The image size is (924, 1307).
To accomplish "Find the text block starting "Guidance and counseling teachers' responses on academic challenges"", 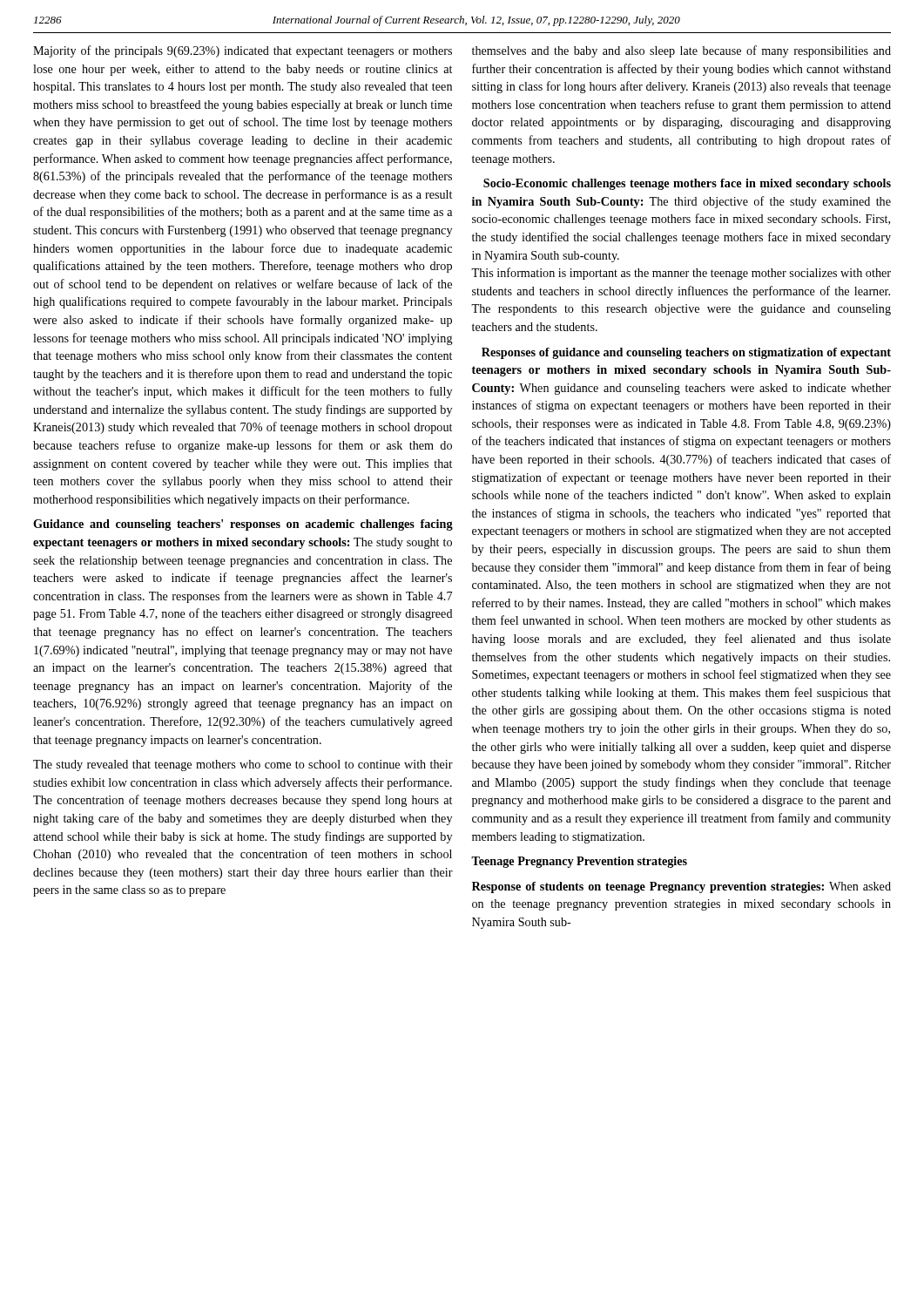I will pyautogui.click(x=243, y=632).
